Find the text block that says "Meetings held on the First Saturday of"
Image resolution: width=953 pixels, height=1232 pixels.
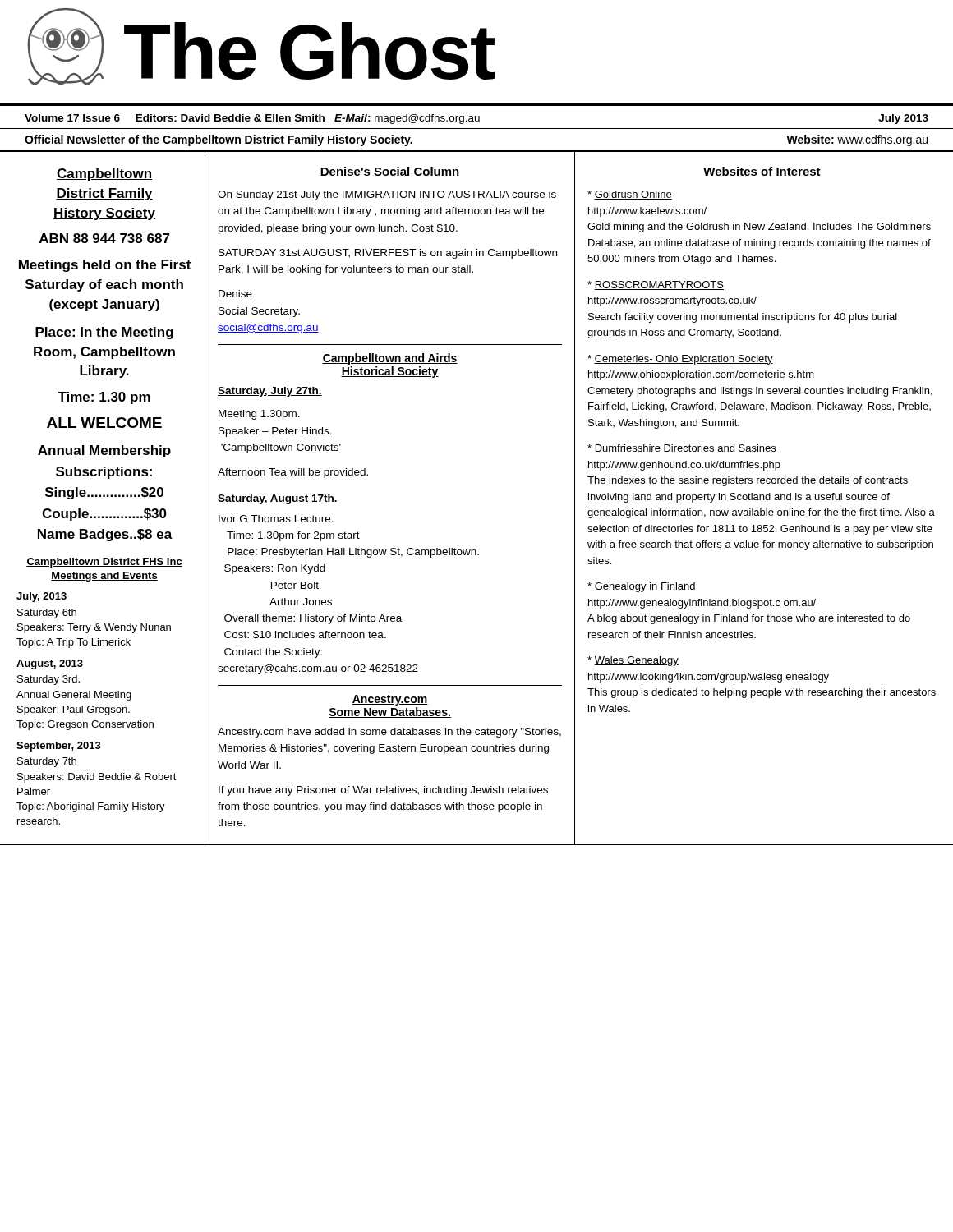point(104,285)
